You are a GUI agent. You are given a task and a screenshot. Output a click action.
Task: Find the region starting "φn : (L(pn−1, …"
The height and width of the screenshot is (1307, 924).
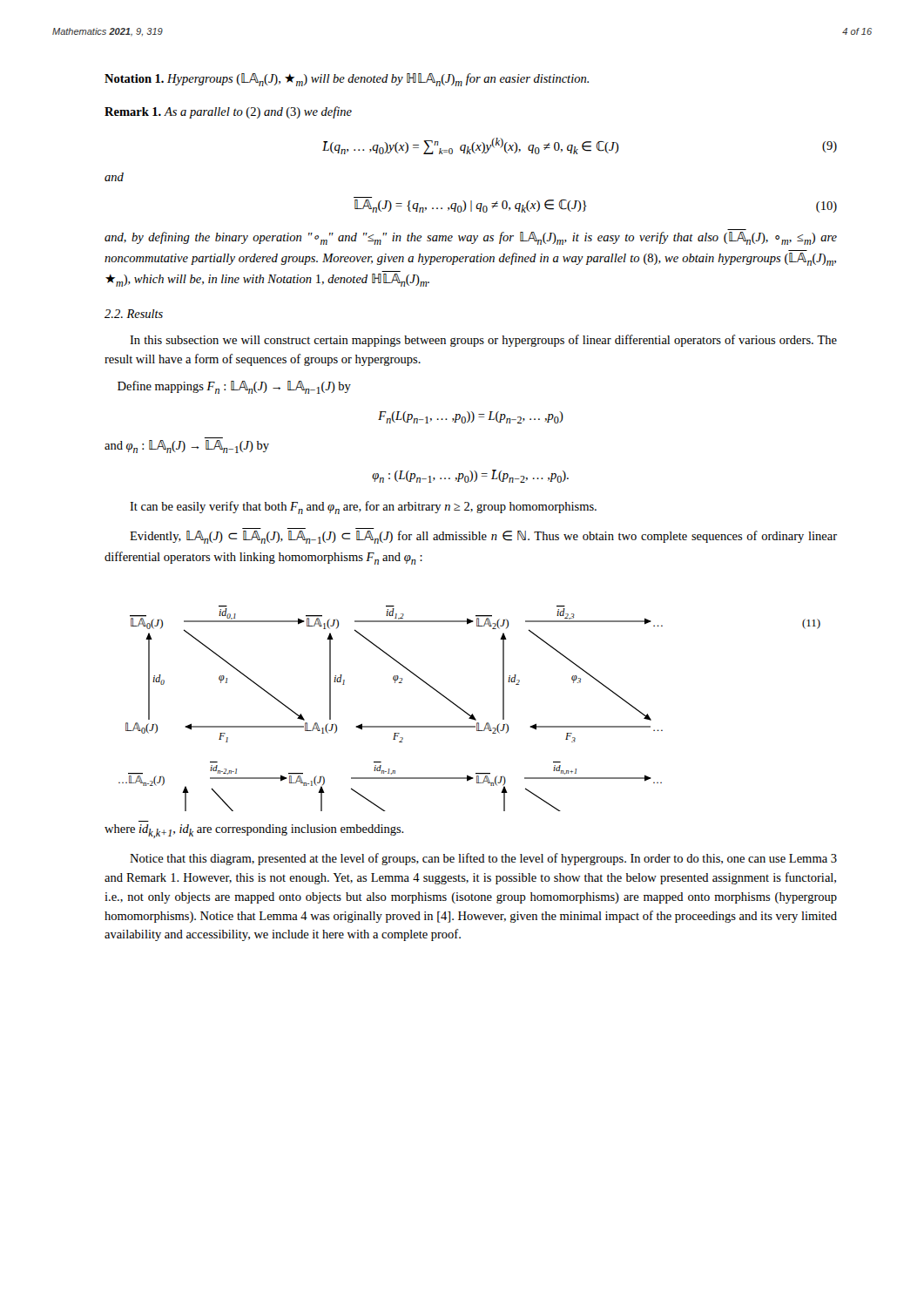coord(471,477)
